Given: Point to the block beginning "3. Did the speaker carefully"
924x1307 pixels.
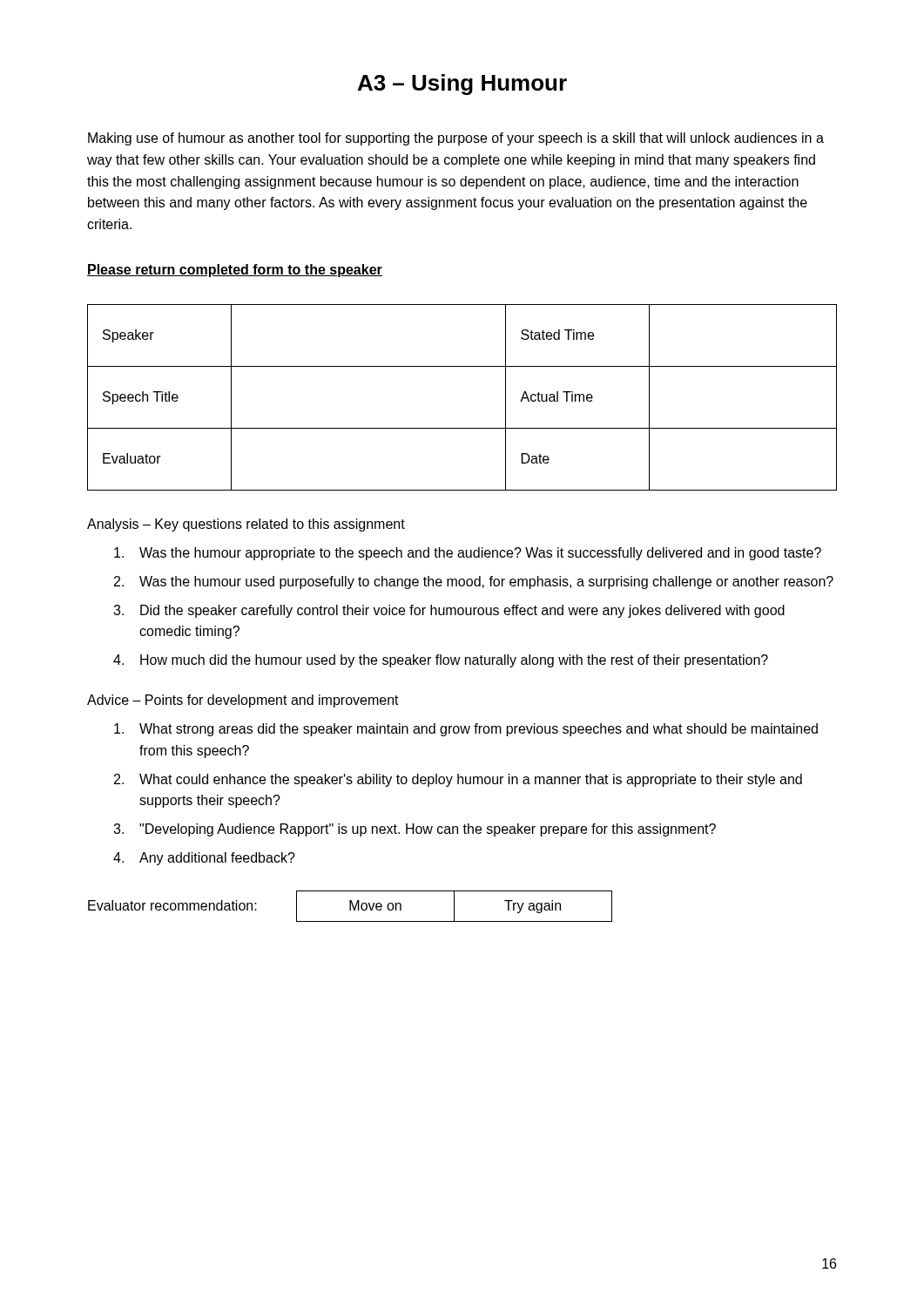Looking at the screenshot, I should [475, 622].
